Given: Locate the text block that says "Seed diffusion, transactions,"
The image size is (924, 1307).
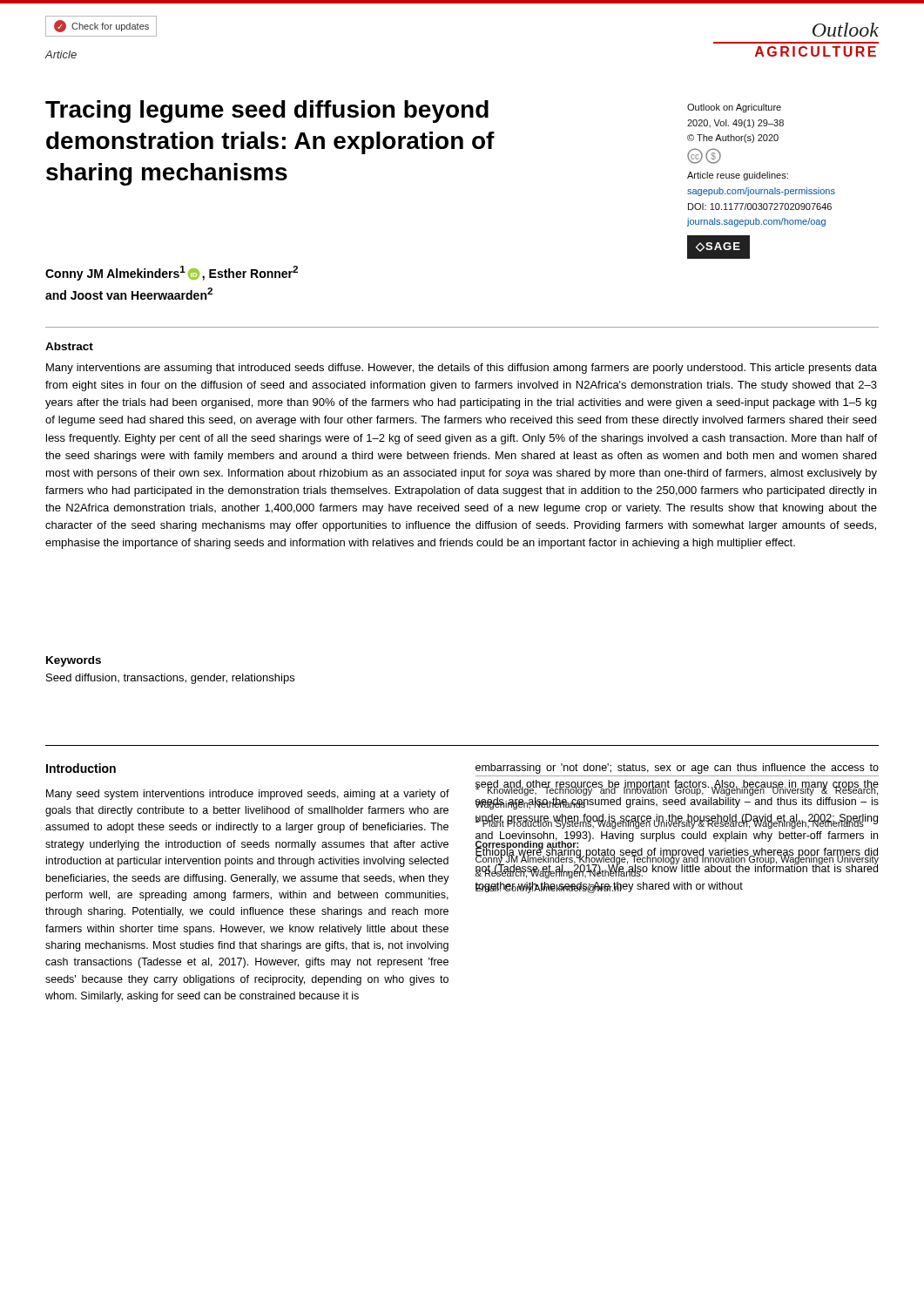Looking at the screenshot, I should click(170, 677).
